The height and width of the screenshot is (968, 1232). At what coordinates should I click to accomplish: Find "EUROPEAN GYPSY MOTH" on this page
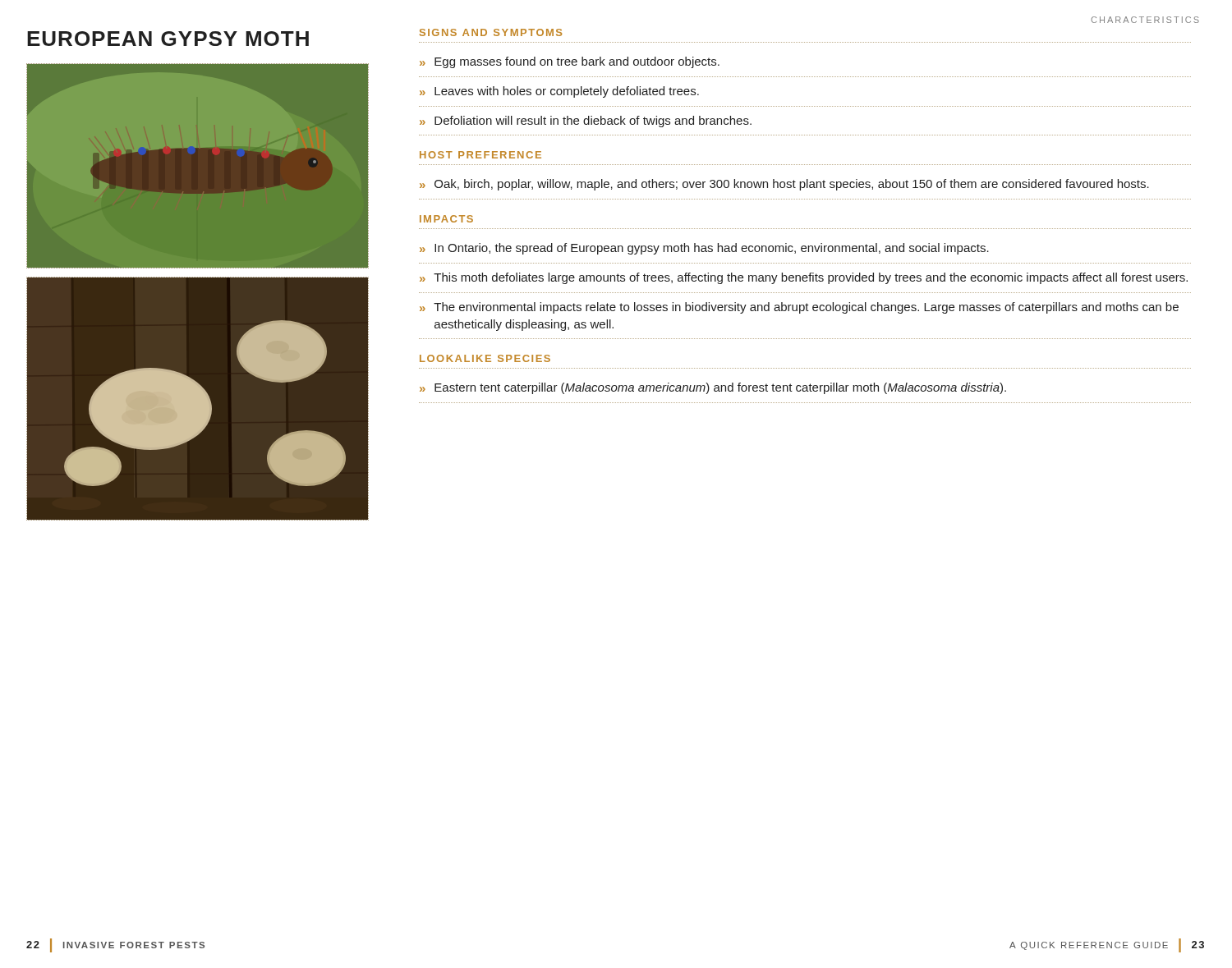169,39
